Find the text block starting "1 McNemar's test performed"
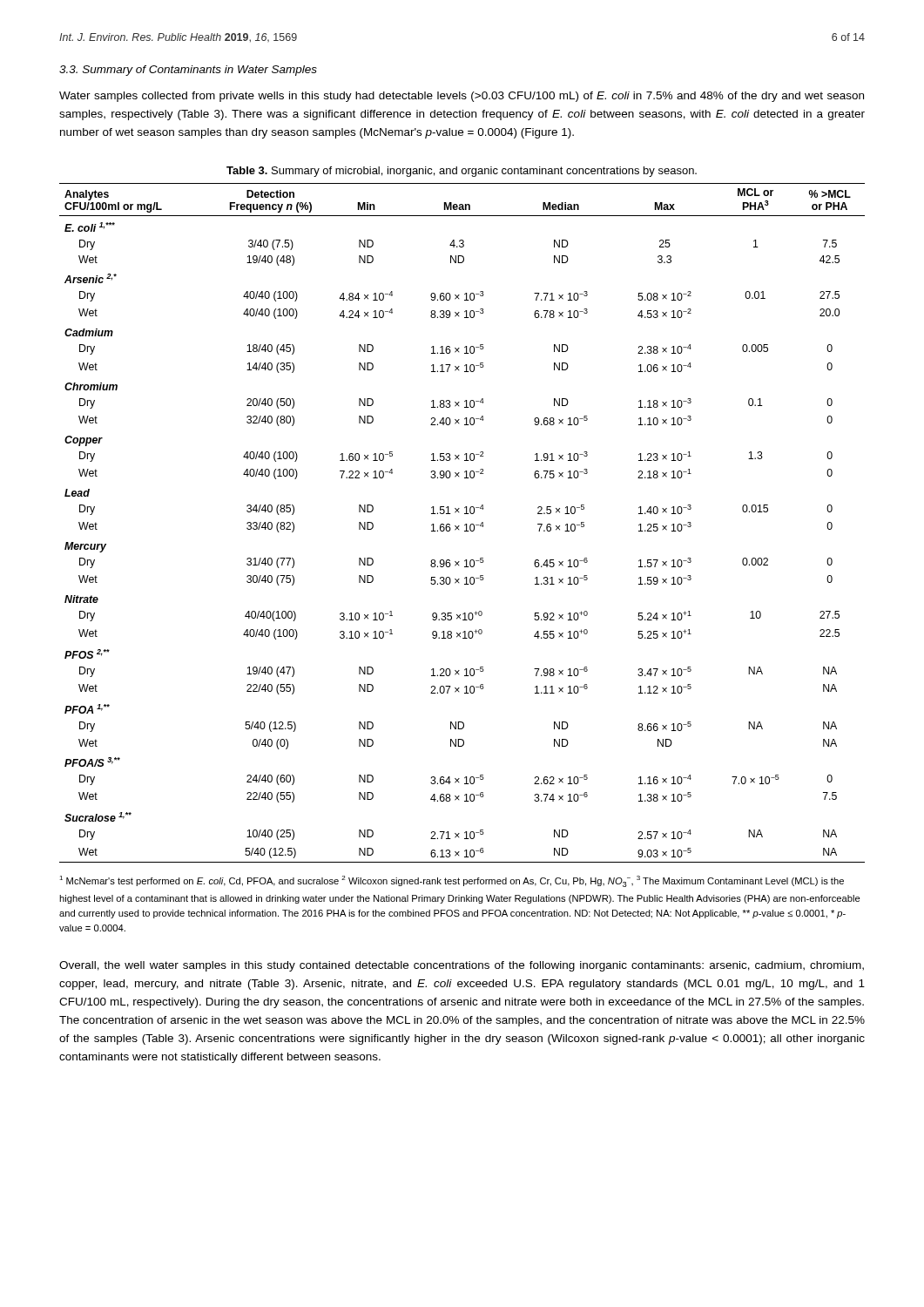This screenshot has height=1307, width=924. point(460,903)
